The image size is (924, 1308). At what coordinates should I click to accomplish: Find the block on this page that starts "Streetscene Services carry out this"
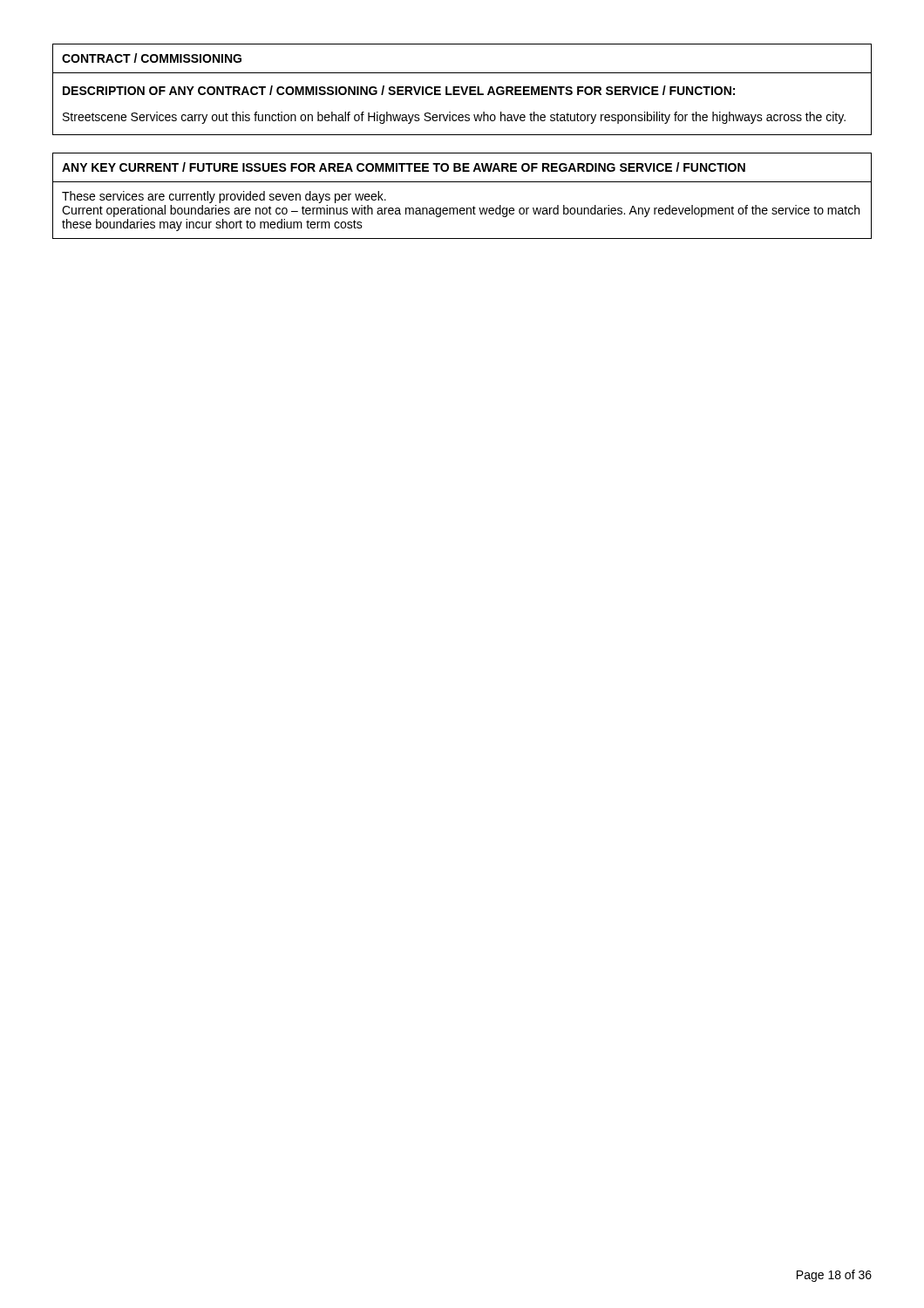[454, 117]
